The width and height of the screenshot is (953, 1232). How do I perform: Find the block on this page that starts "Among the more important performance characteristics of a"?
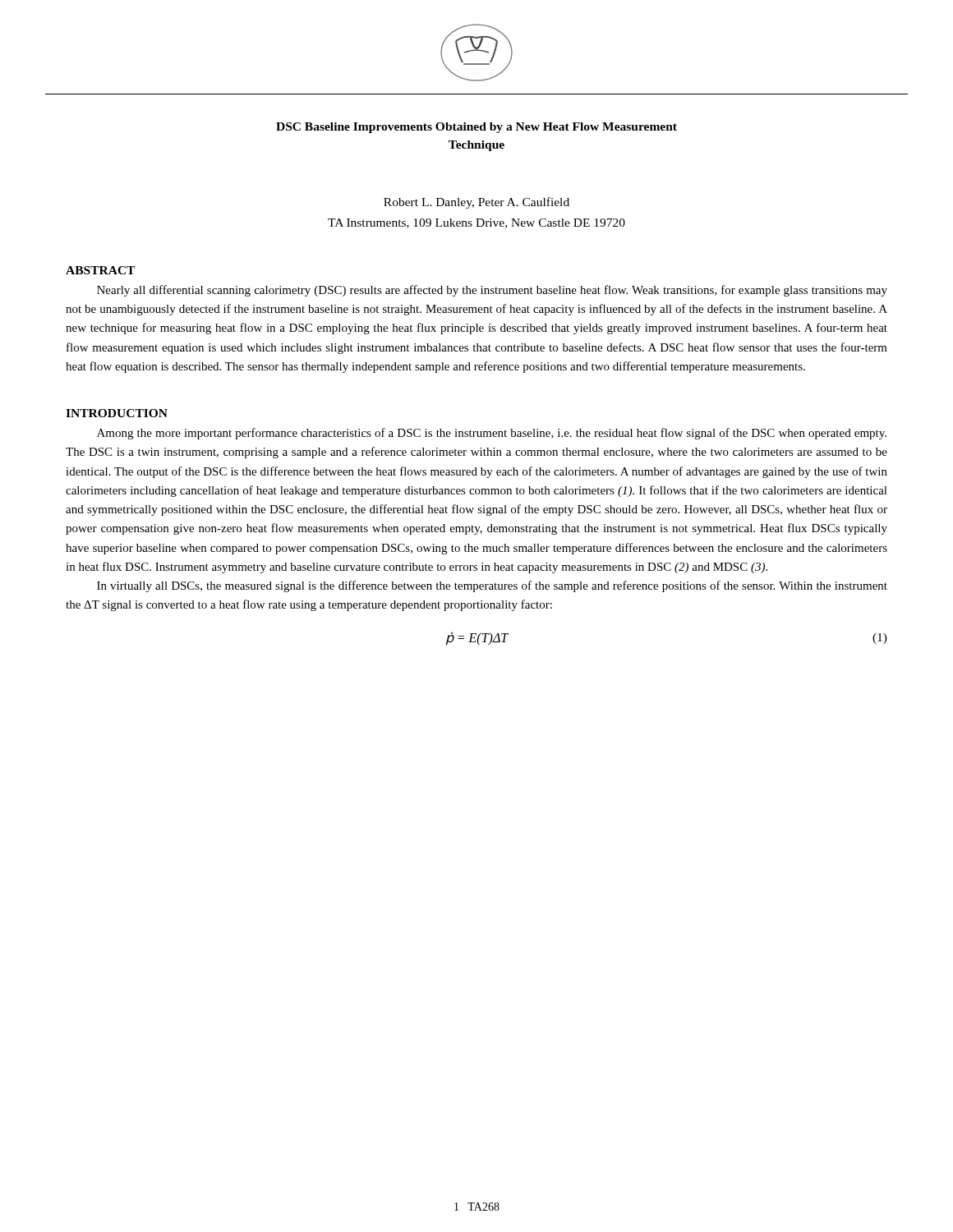coord(476,519)
